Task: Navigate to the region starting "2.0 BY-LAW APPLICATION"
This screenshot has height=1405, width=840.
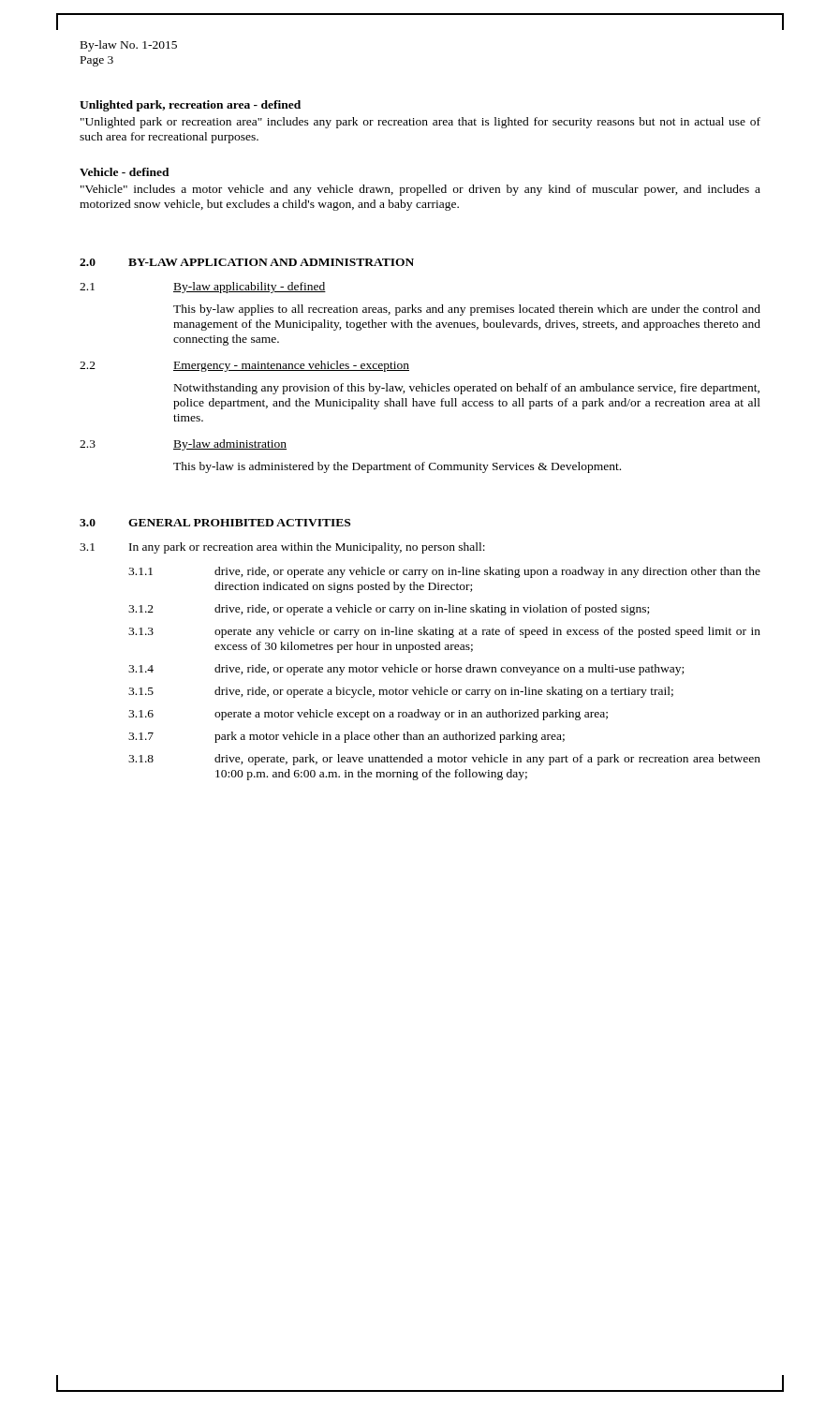Action: [x=247, y=262]
